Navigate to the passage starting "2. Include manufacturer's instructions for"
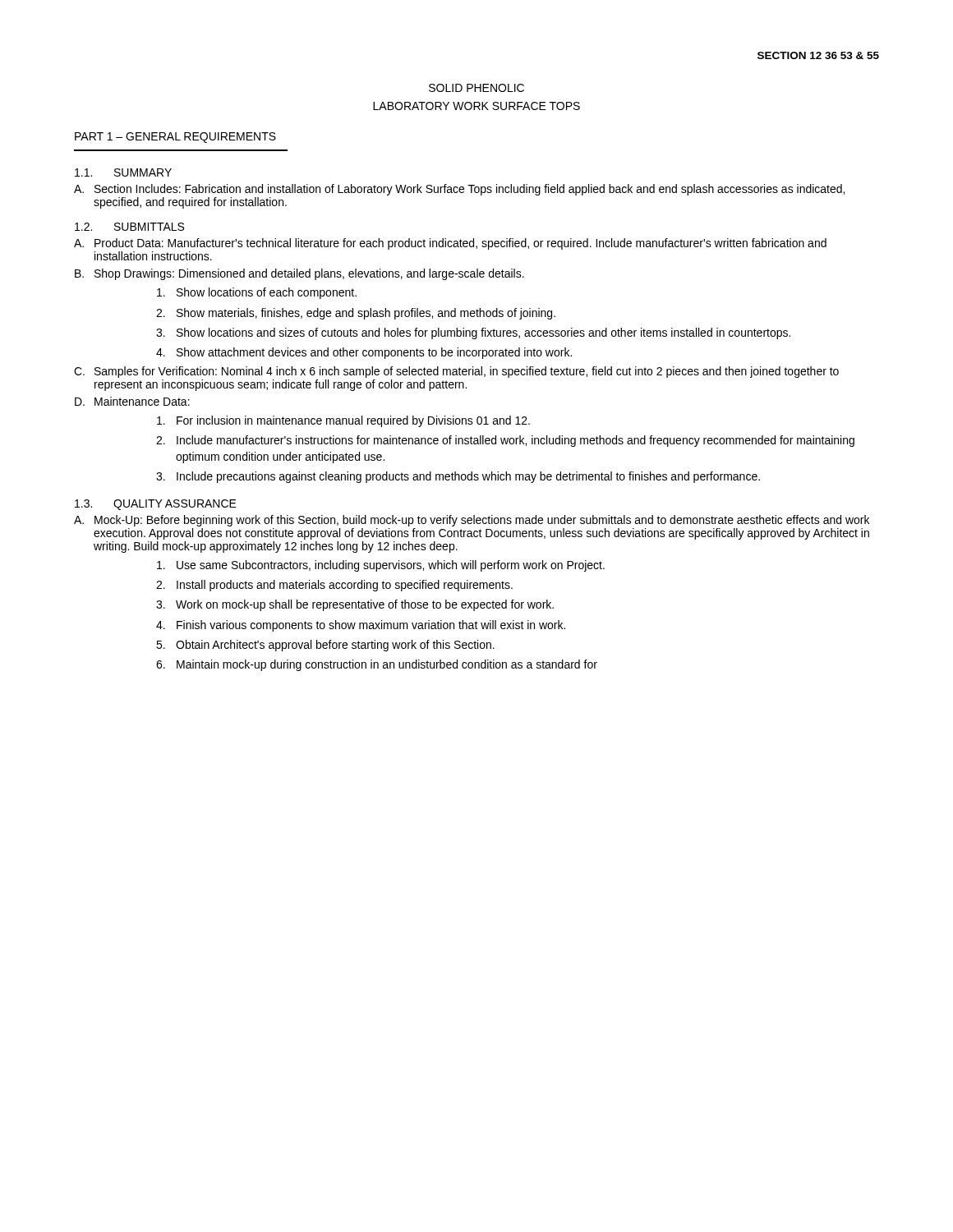This screenshot has width=953, height=1232. pyautogui.click(x=518, y=449)
